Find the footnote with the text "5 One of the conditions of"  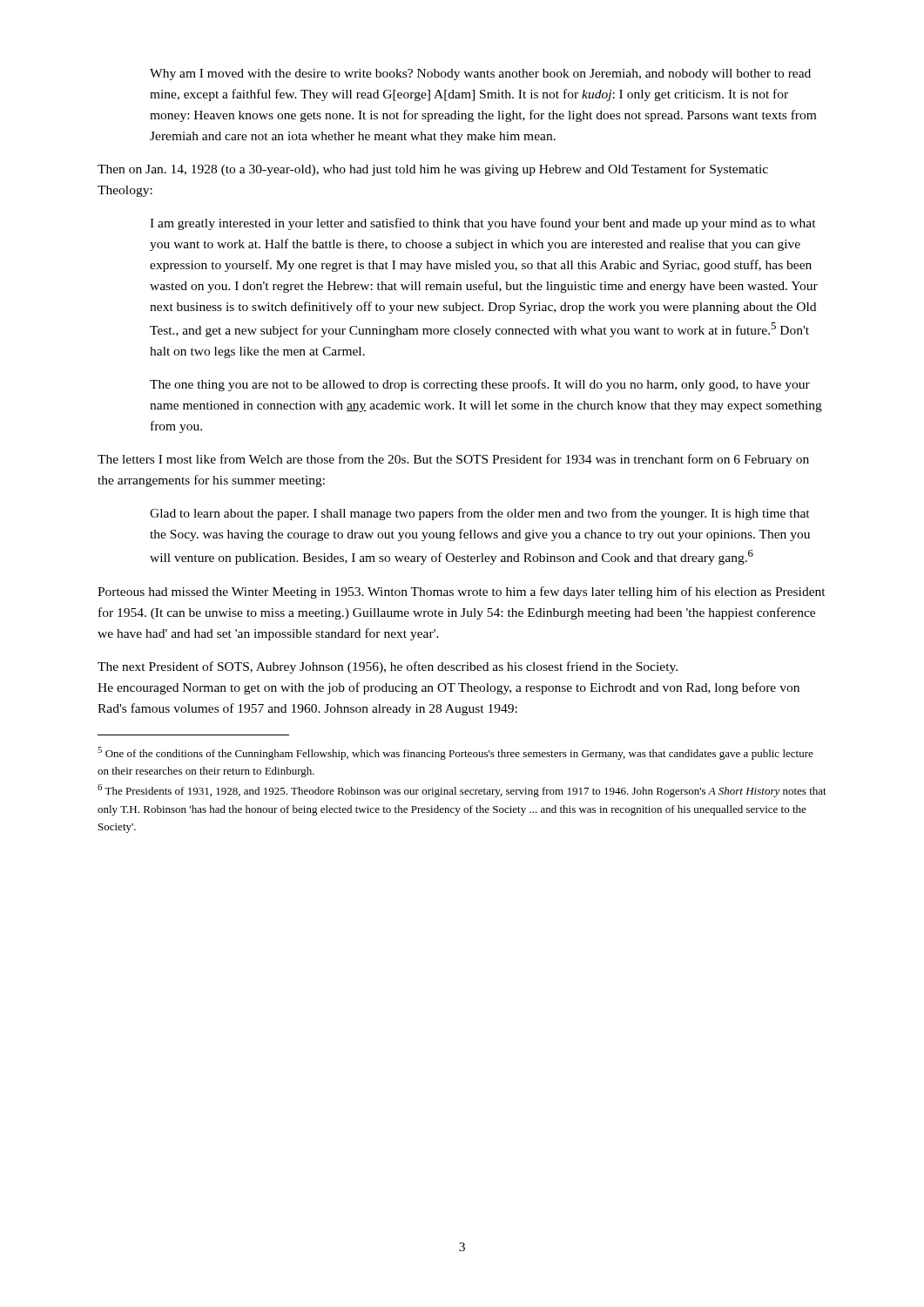coord(462,789)
